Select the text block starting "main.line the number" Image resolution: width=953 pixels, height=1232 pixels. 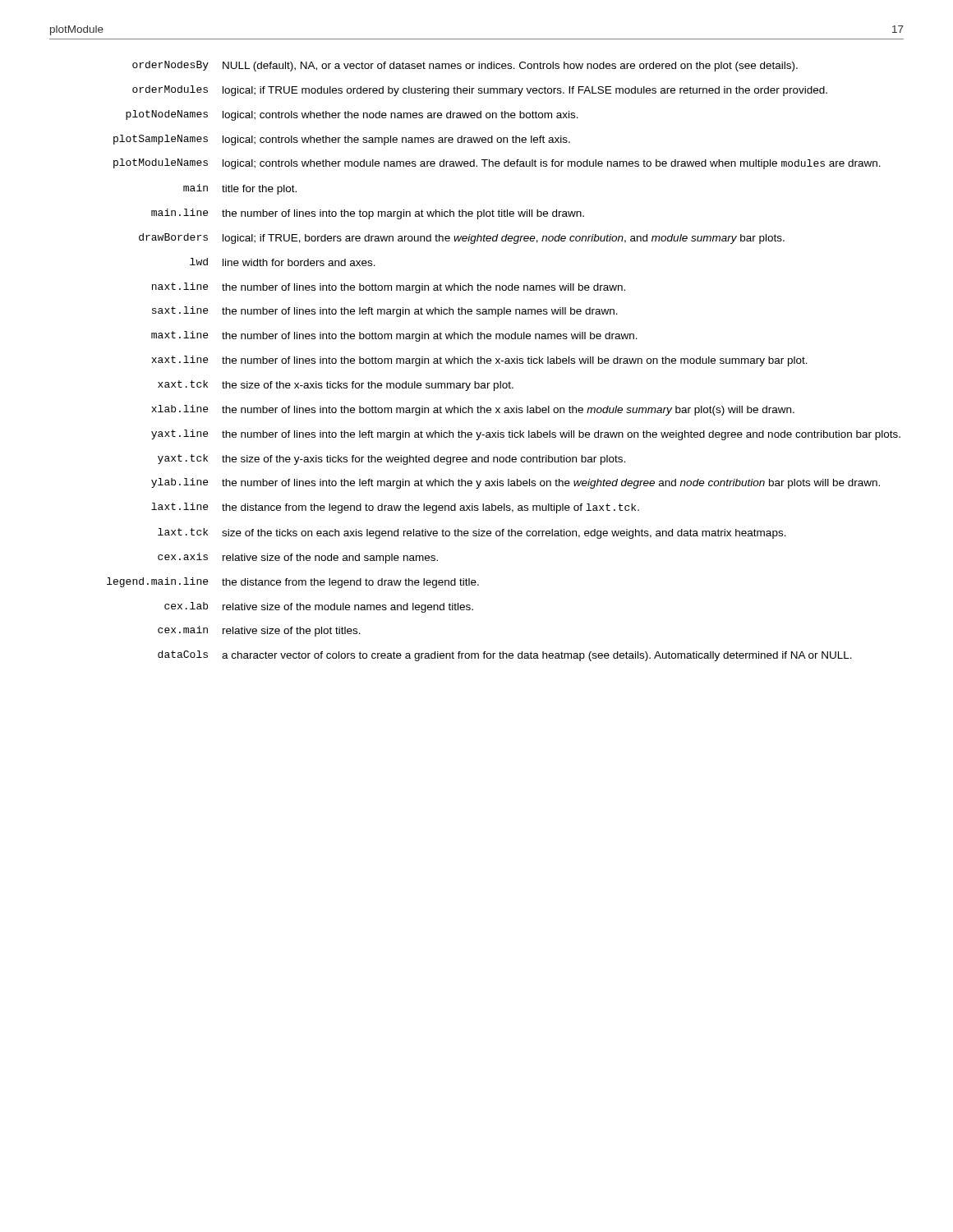476,214
